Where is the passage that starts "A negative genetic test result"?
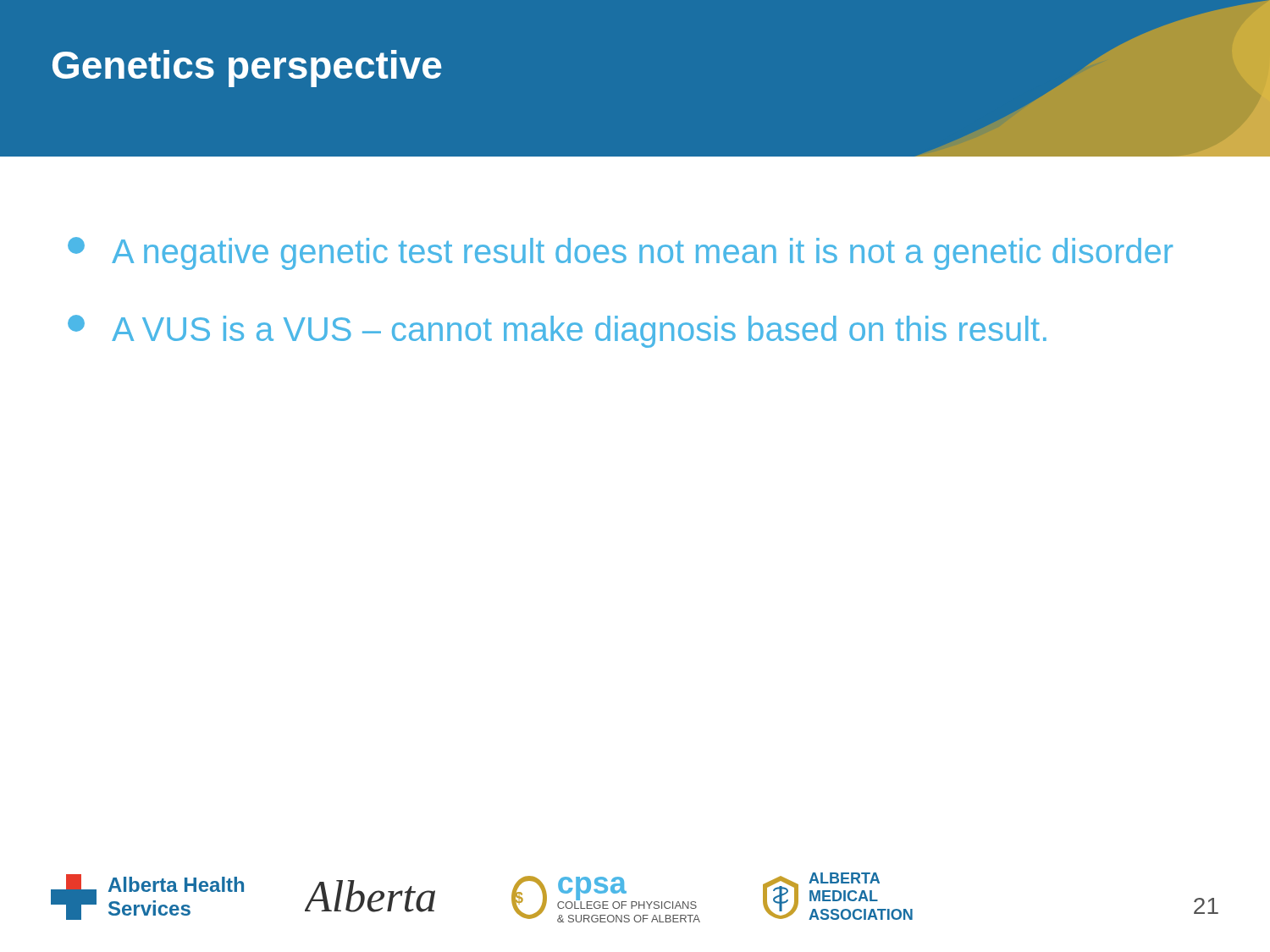 tap(621, 251)
